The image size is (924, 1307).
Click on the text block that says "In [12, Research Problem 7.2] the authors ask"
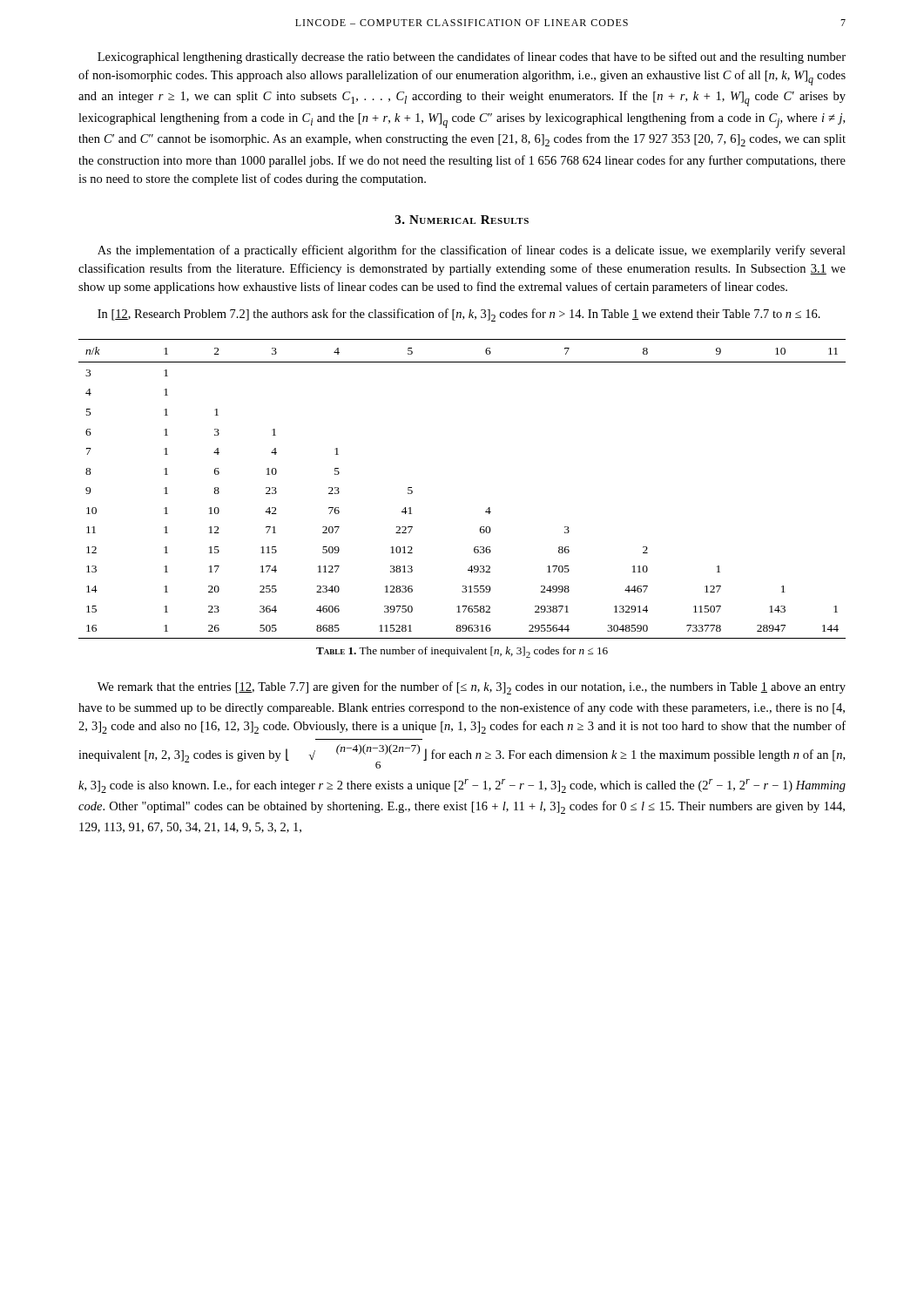click(x=462, y=316)
